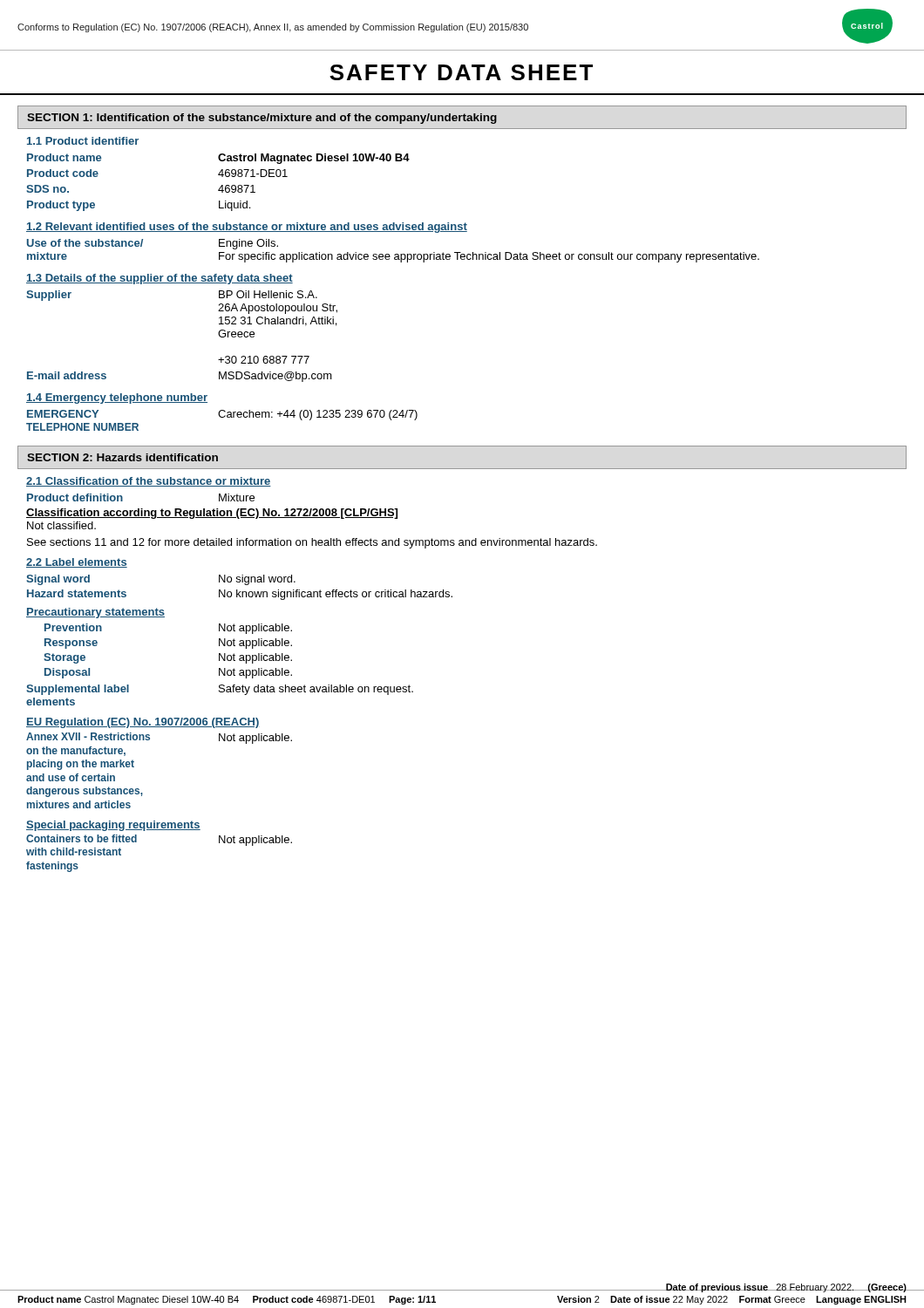Locate the text that says "Precautionary statements"
Image resolution: width=924 pixels, height=1308 pixels.
[x=95, y=612]
